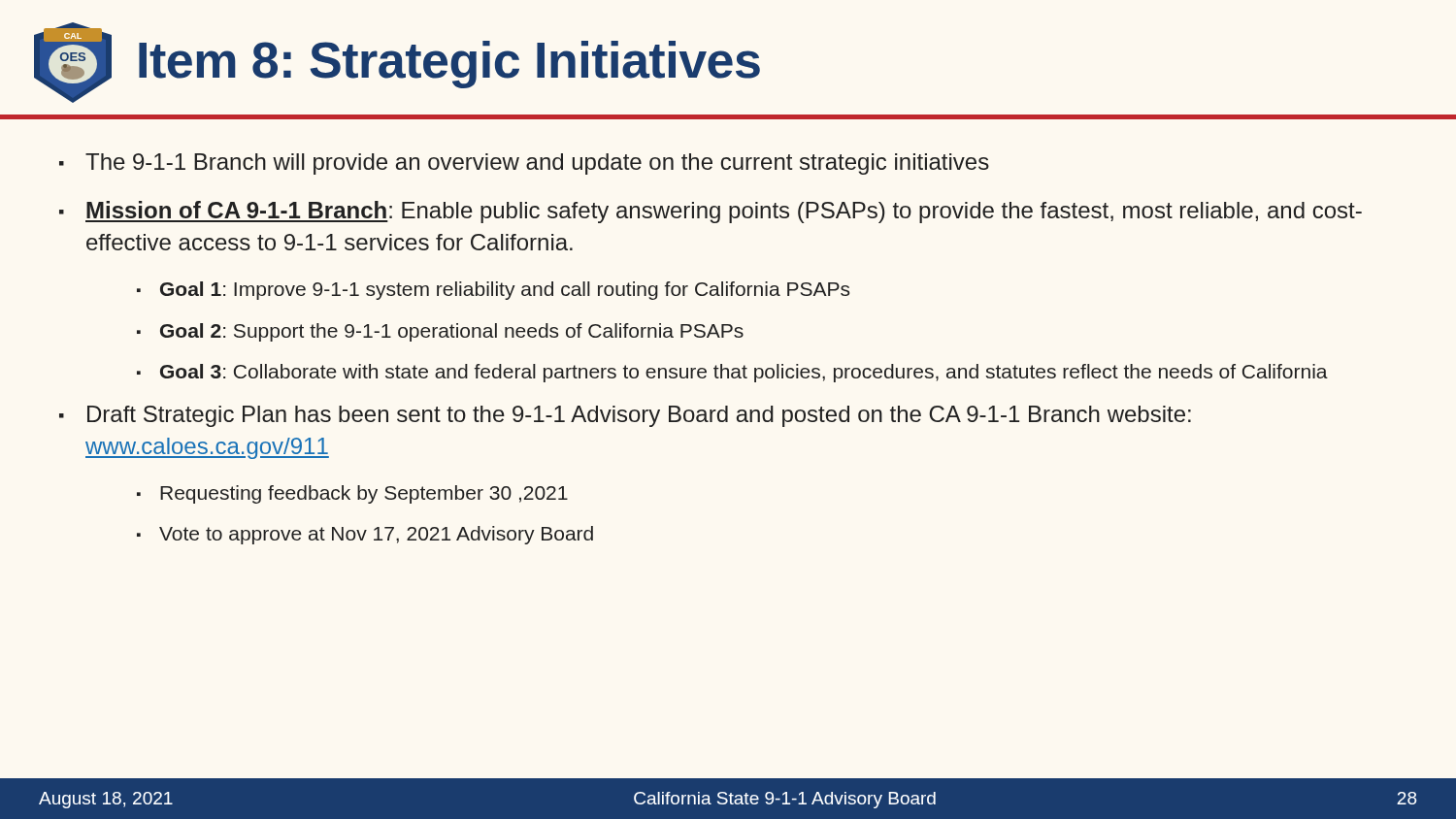Locate the region starting "▪ Goal 1: Improve"
The height and width of the screenshot is (819, 1456).
point(757,290)
